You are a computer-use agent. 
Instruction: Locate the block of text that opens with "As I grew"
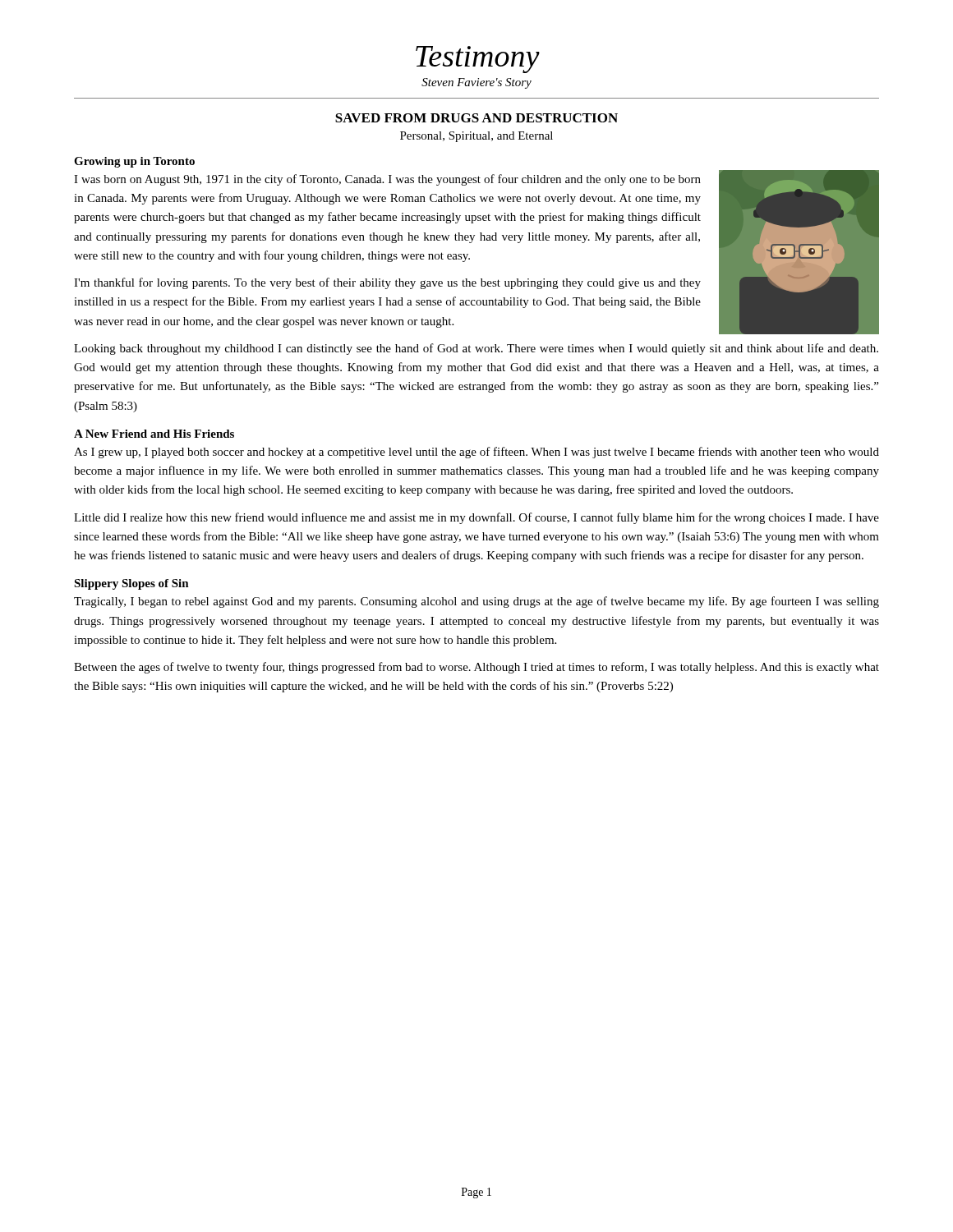click(476, 471)
